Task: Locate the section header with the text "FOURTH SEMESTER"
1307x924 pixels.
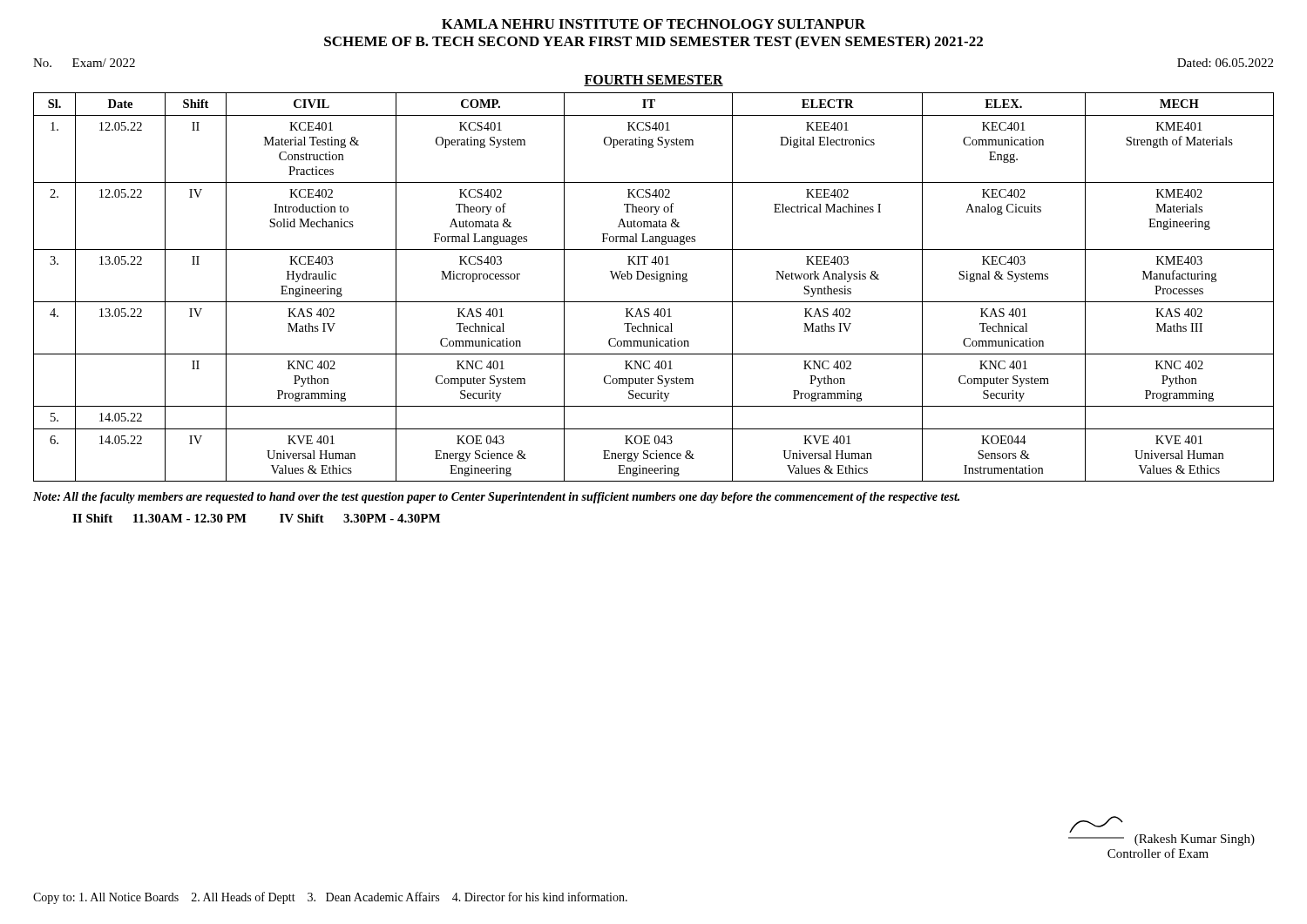Action: 654,80
